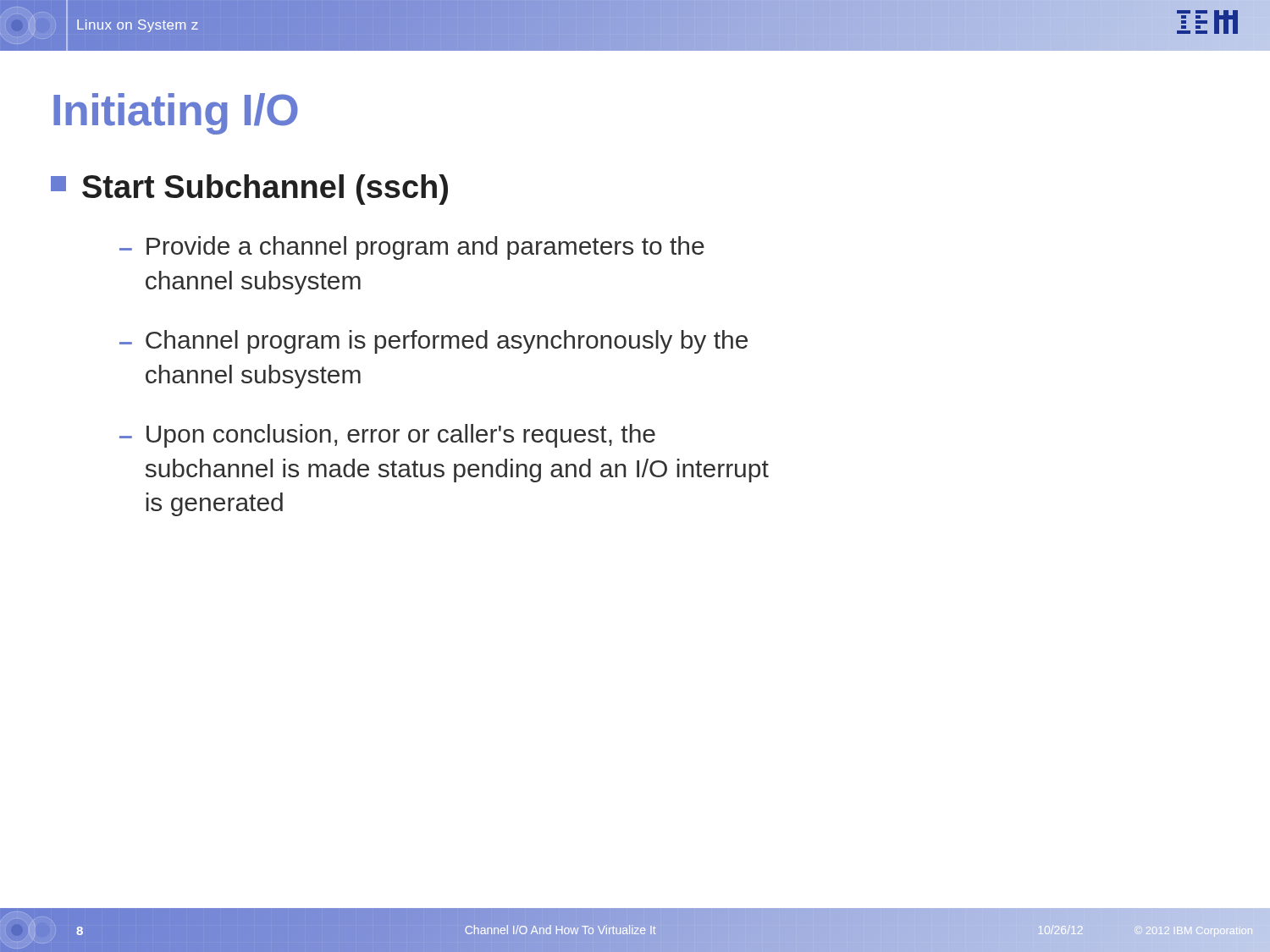Find the region starting "– Provide a channel"
The width and height of the screenshot is (1270, 952).
[412, 264]
